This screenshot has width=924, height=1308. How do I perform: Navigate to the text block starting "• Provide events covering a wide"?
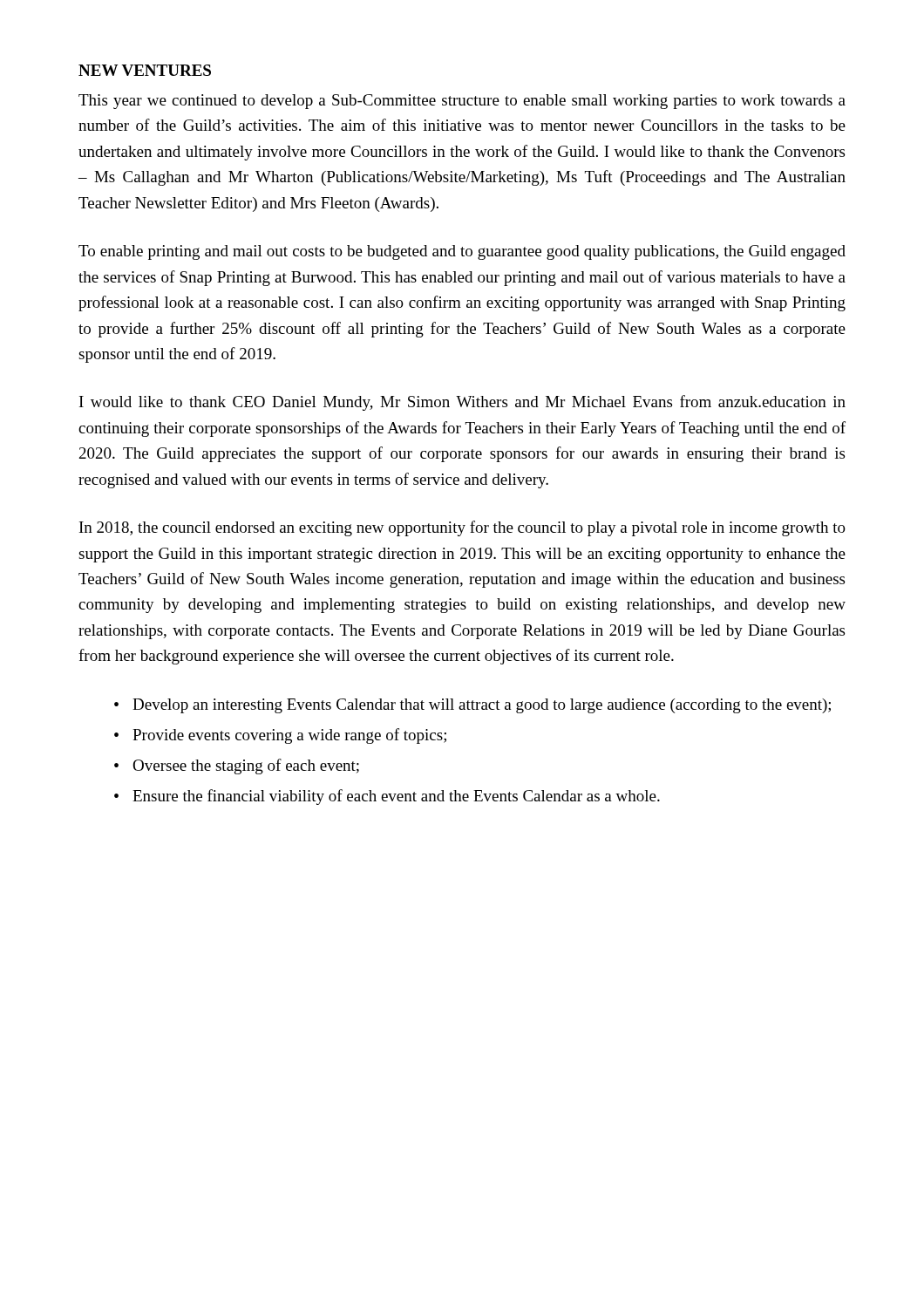coord(280,736)
